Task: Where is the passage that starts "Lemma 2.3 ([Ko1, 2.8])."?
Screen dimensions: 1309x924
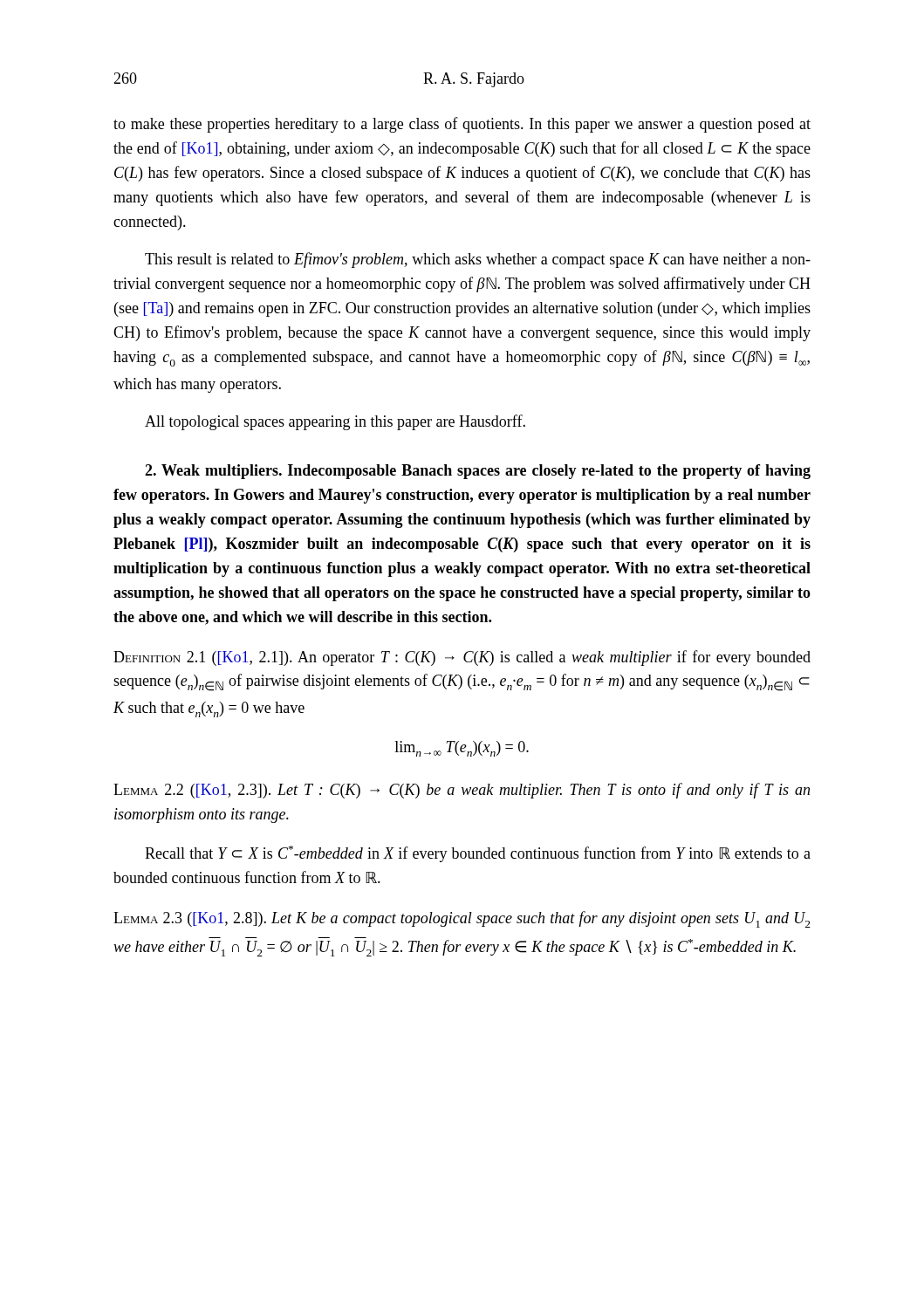Action: coord(462,934)
